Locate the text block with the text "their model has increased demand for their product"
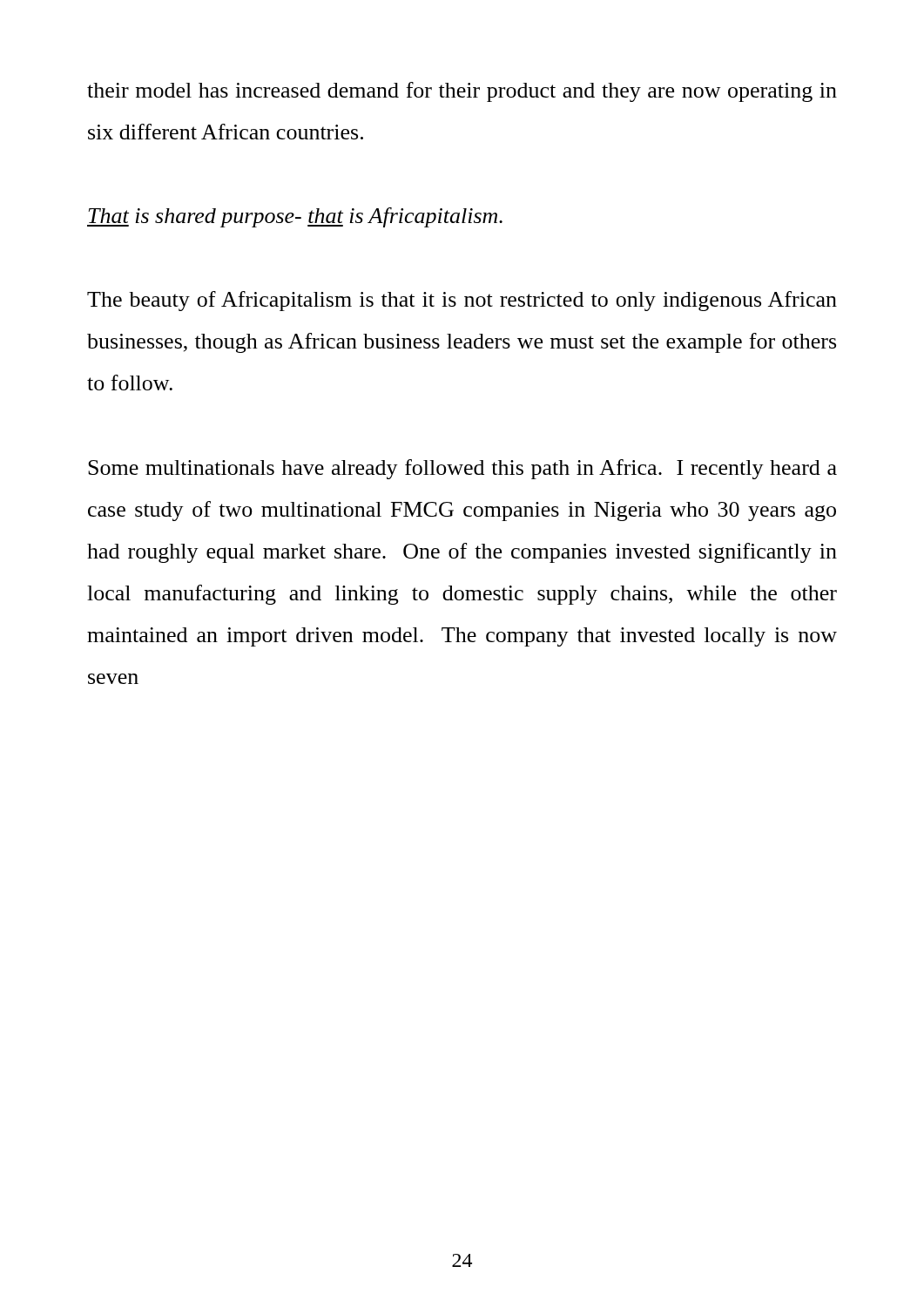The height and width of the screenshot is (1307, 924). coord(462,92)
